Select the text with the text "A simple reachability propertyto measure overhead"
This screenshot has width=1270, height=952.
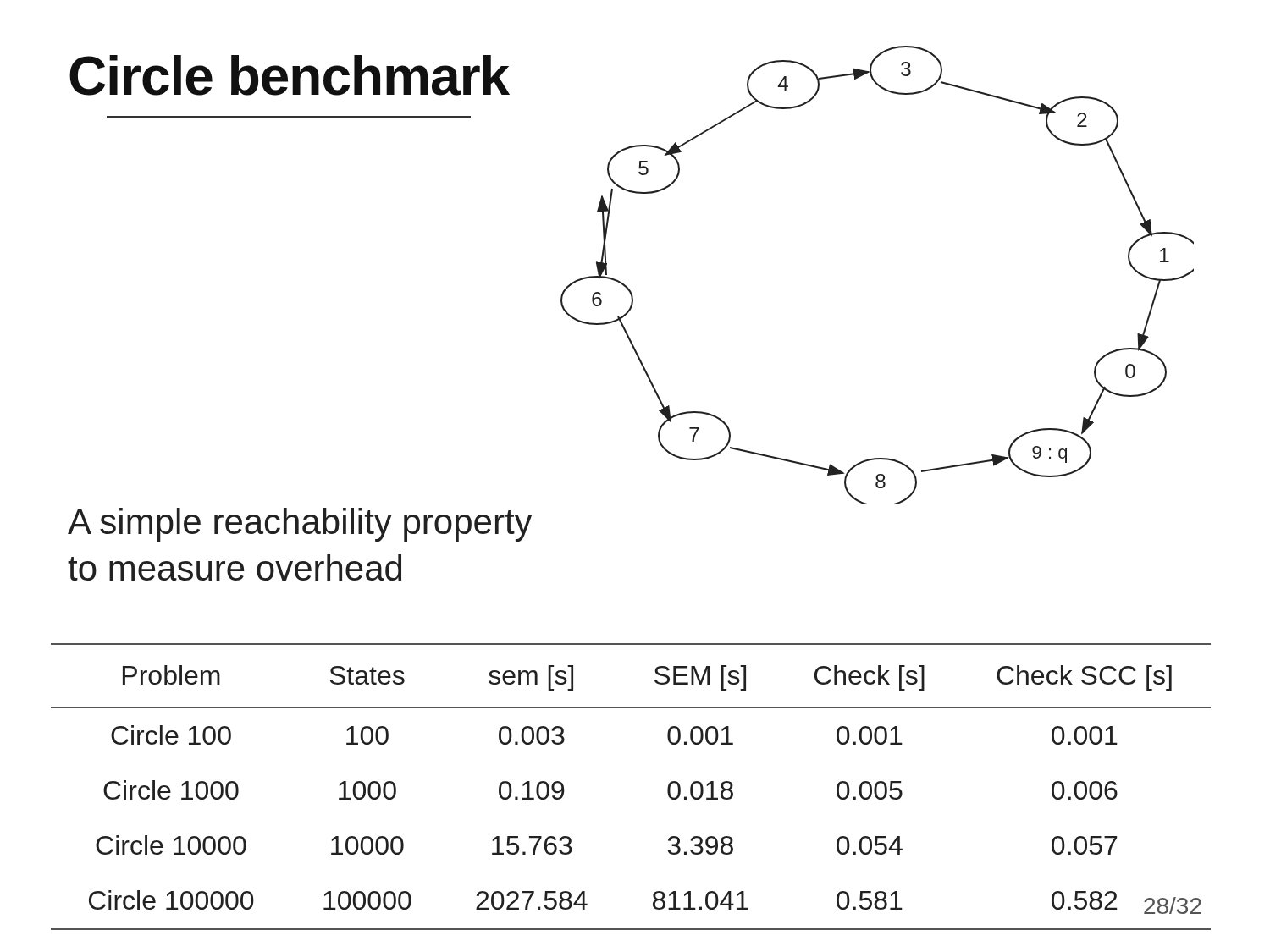pos(300,545)
